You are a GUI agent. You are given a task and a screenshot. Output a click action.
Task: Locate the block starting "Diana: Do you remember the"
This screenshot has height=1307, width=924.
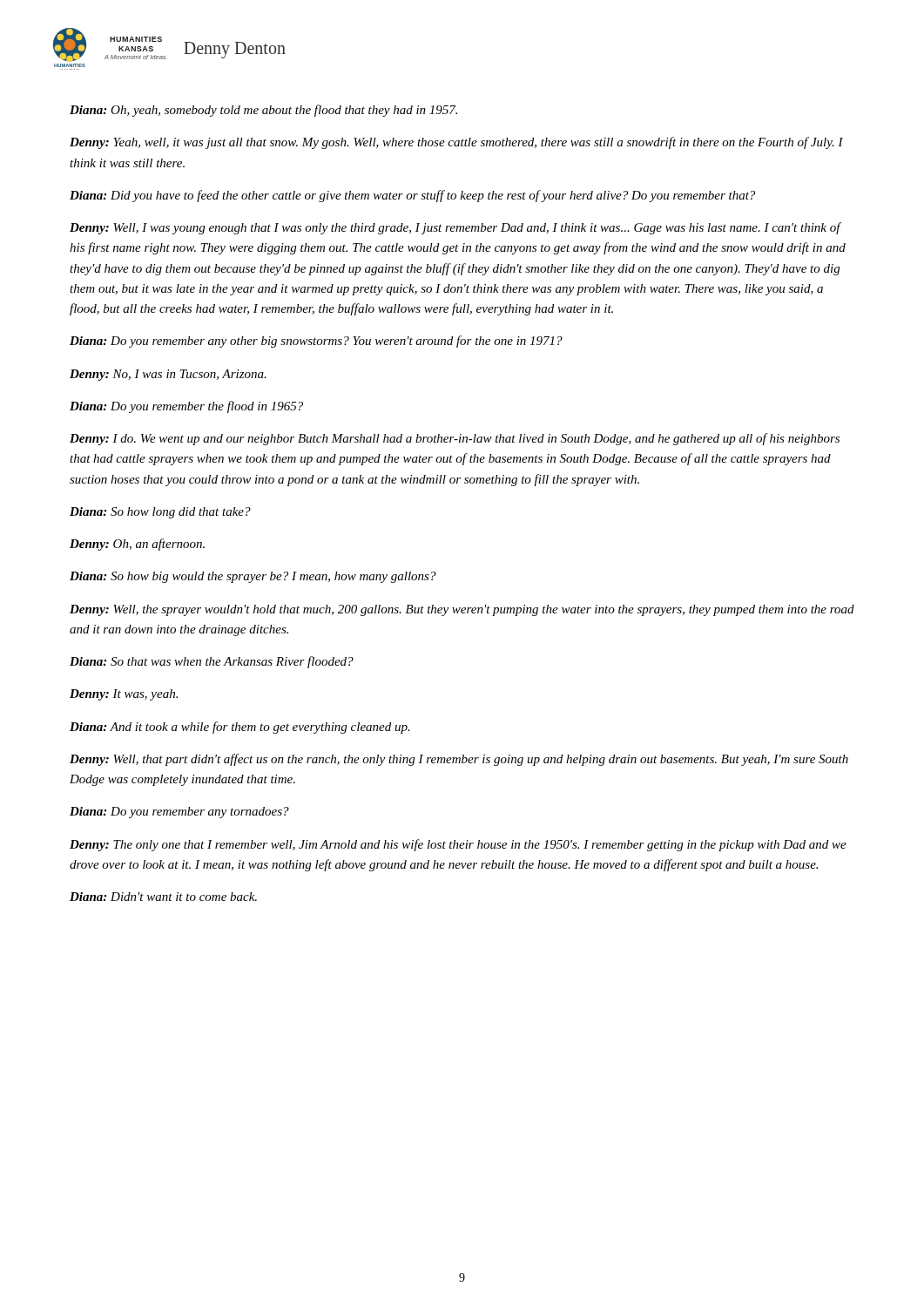pyautogui.click(x=186, y=406)
